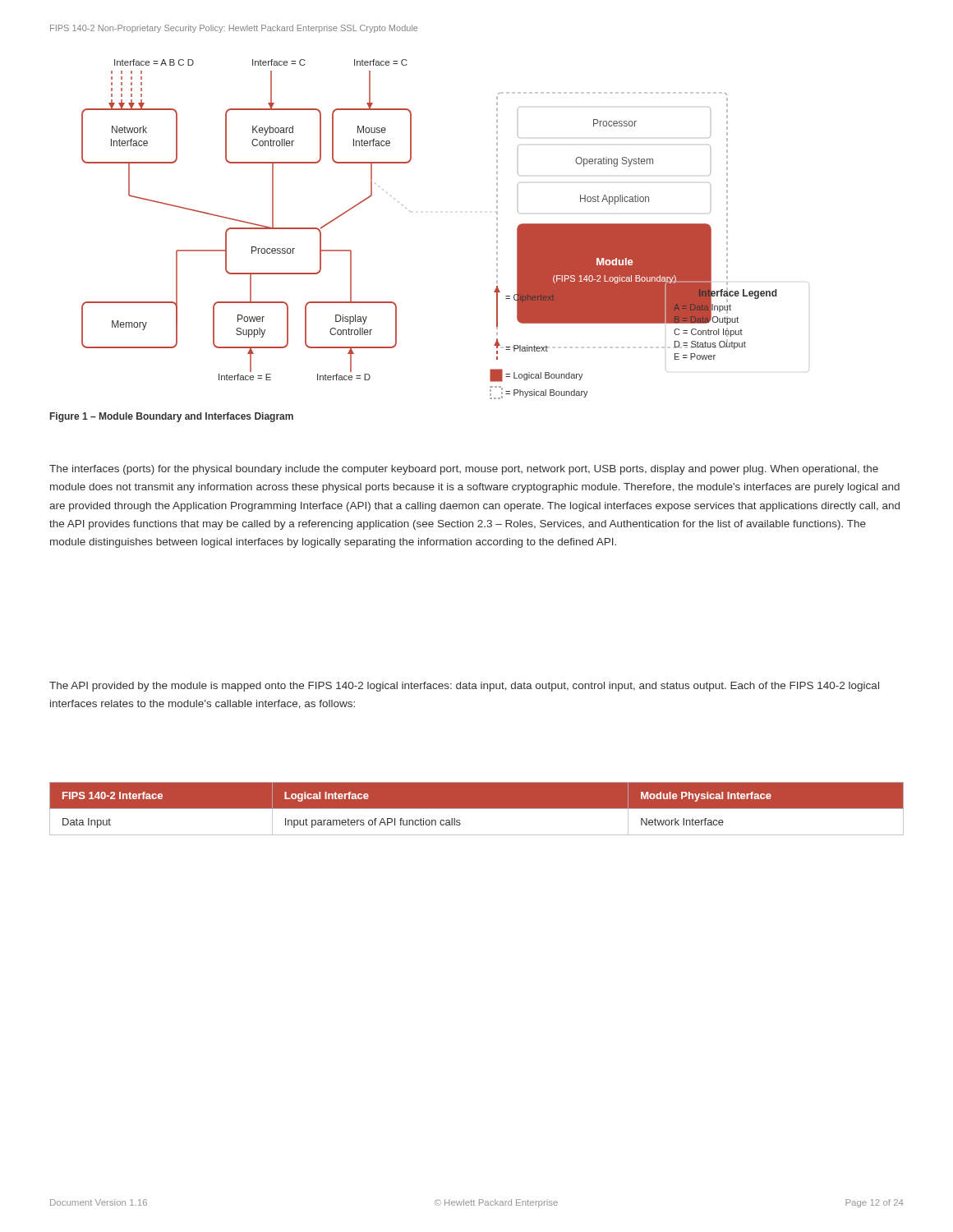Find the table that mentions "FIPS 140-2 Interface"

(476, 809)
